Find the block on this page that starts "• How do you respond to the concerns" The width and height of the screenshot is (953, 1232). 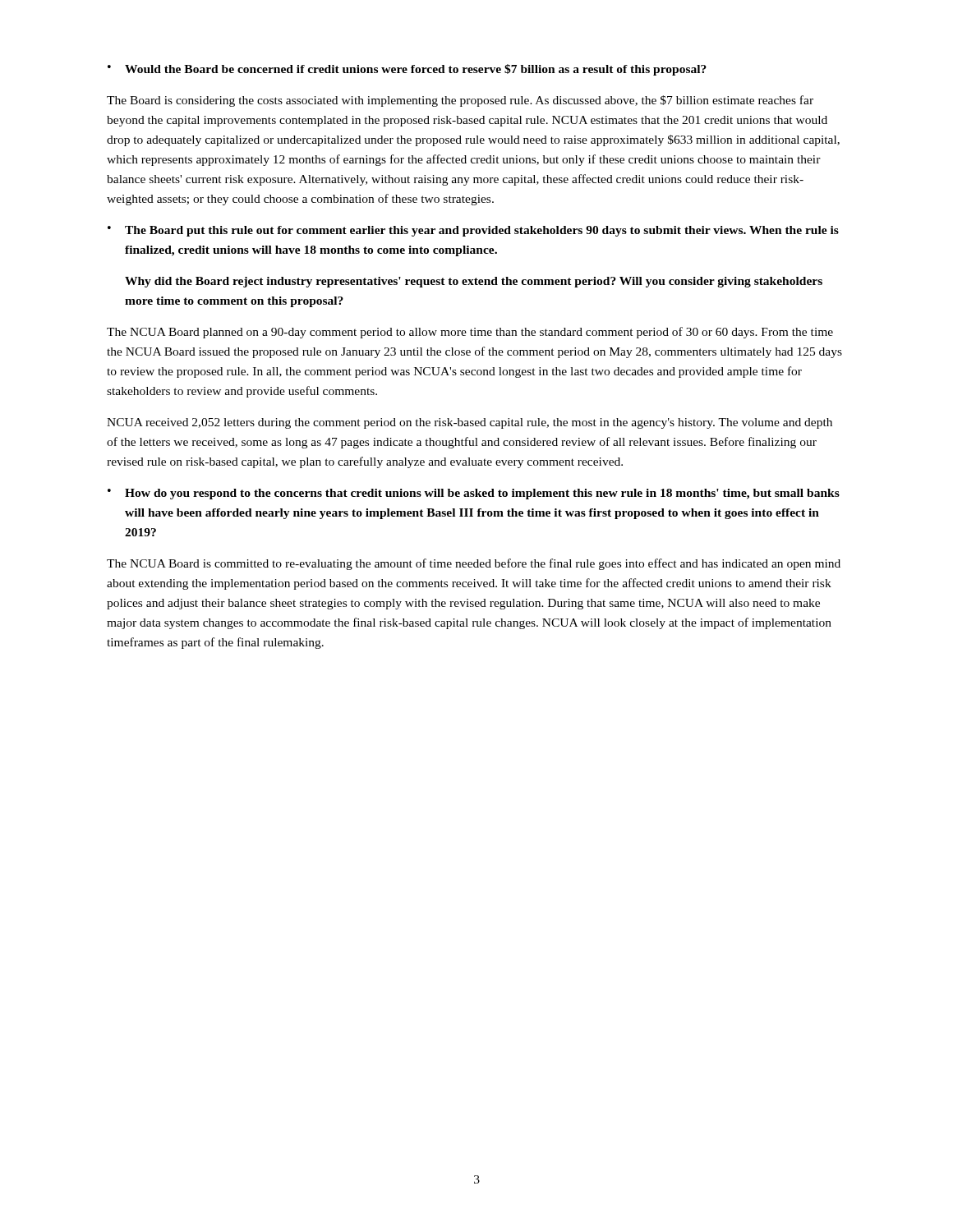476,513
